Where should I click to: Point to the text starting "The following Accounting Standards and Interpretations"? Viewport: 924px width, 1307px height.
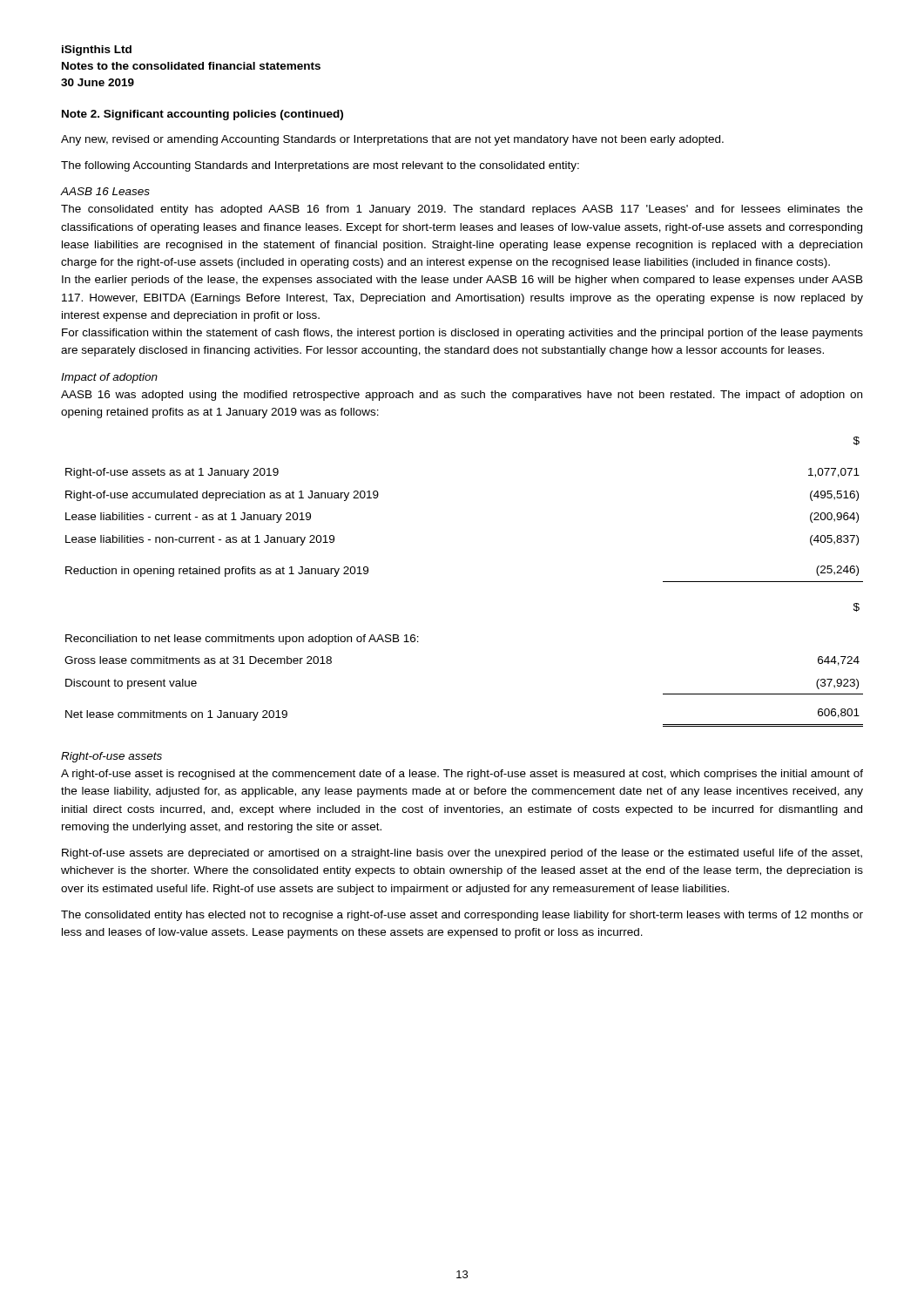pyautogui.click(x=320, y=165)
